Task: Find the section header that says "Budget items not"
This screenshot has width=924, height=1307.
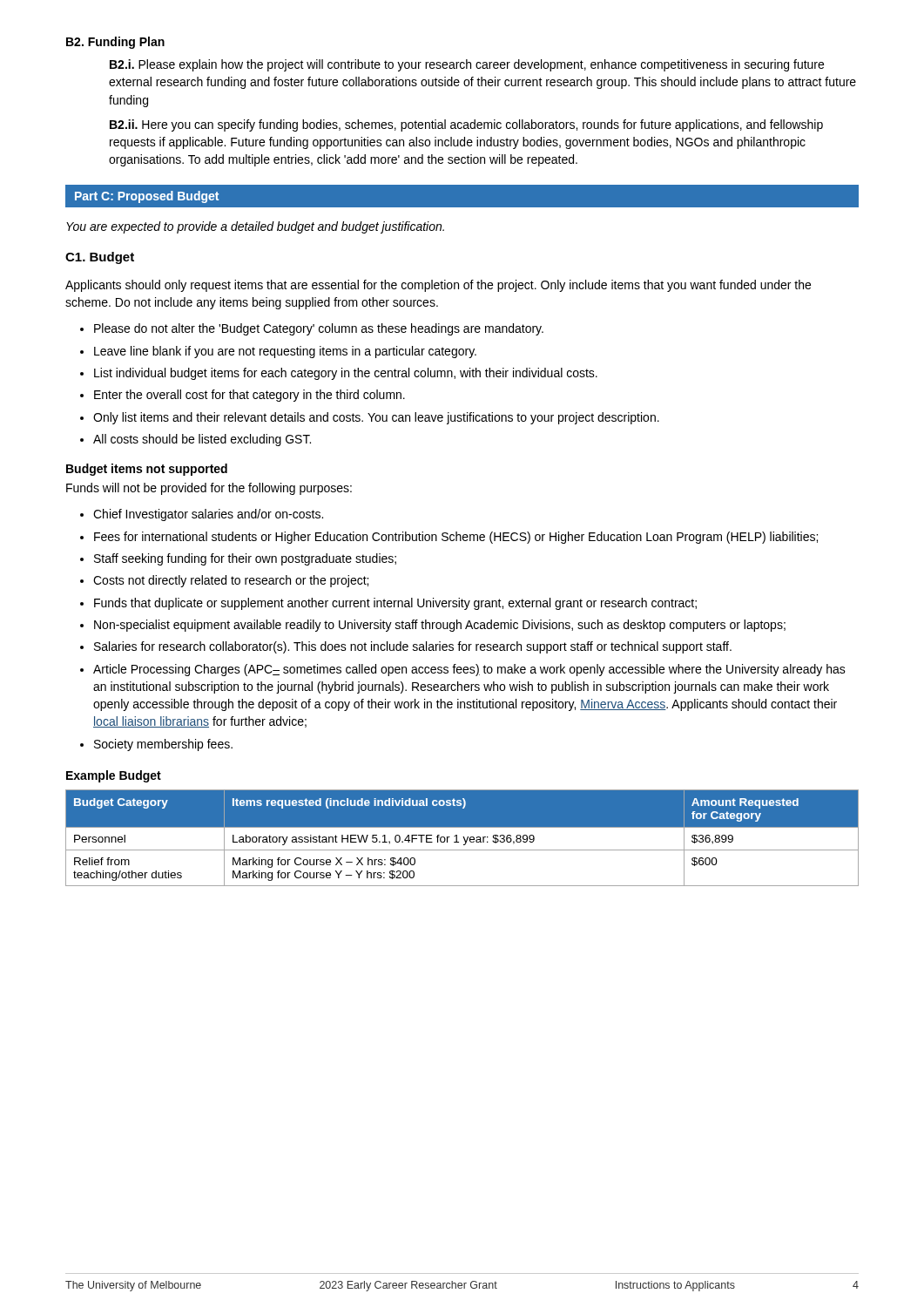Action: pyautogui.click(x=147, y=469)
